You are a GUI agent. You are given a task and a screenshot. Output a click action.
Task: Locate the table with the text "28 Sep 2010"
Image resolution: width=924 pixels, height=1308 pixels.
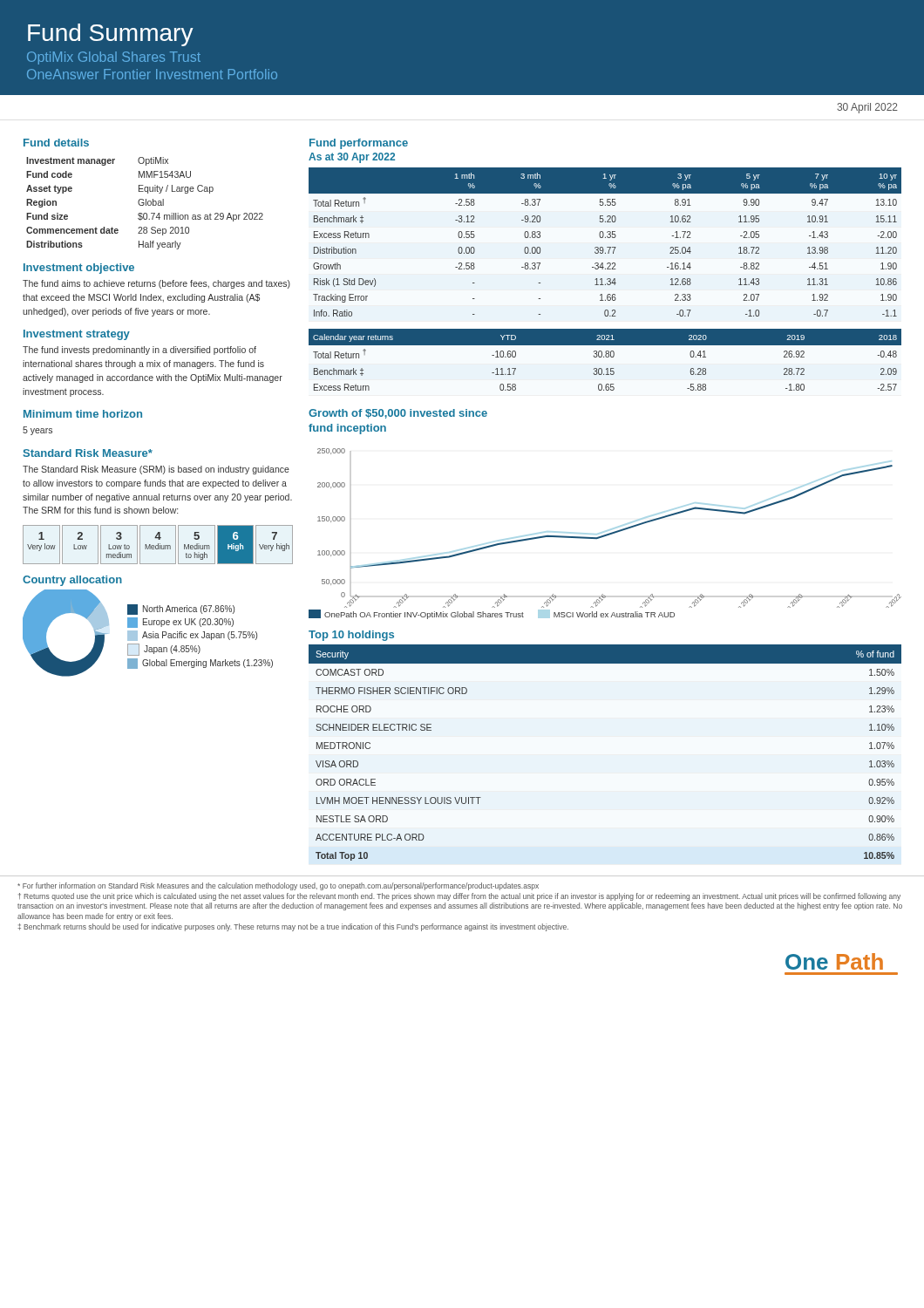tap(158, 202)
